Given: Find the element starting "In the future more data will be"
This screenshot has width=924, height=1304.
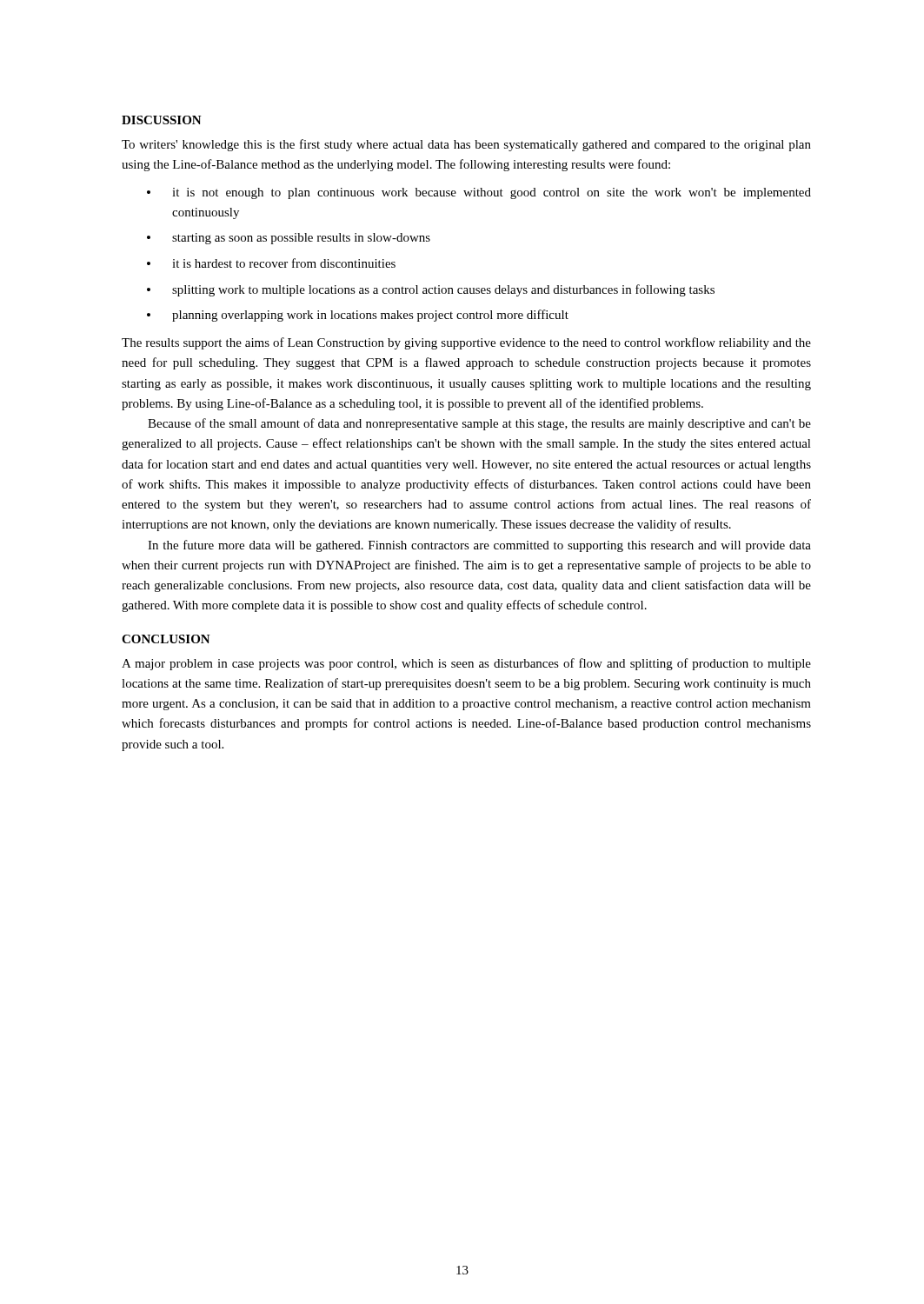Looking at the screenshot, I should 466,575.
